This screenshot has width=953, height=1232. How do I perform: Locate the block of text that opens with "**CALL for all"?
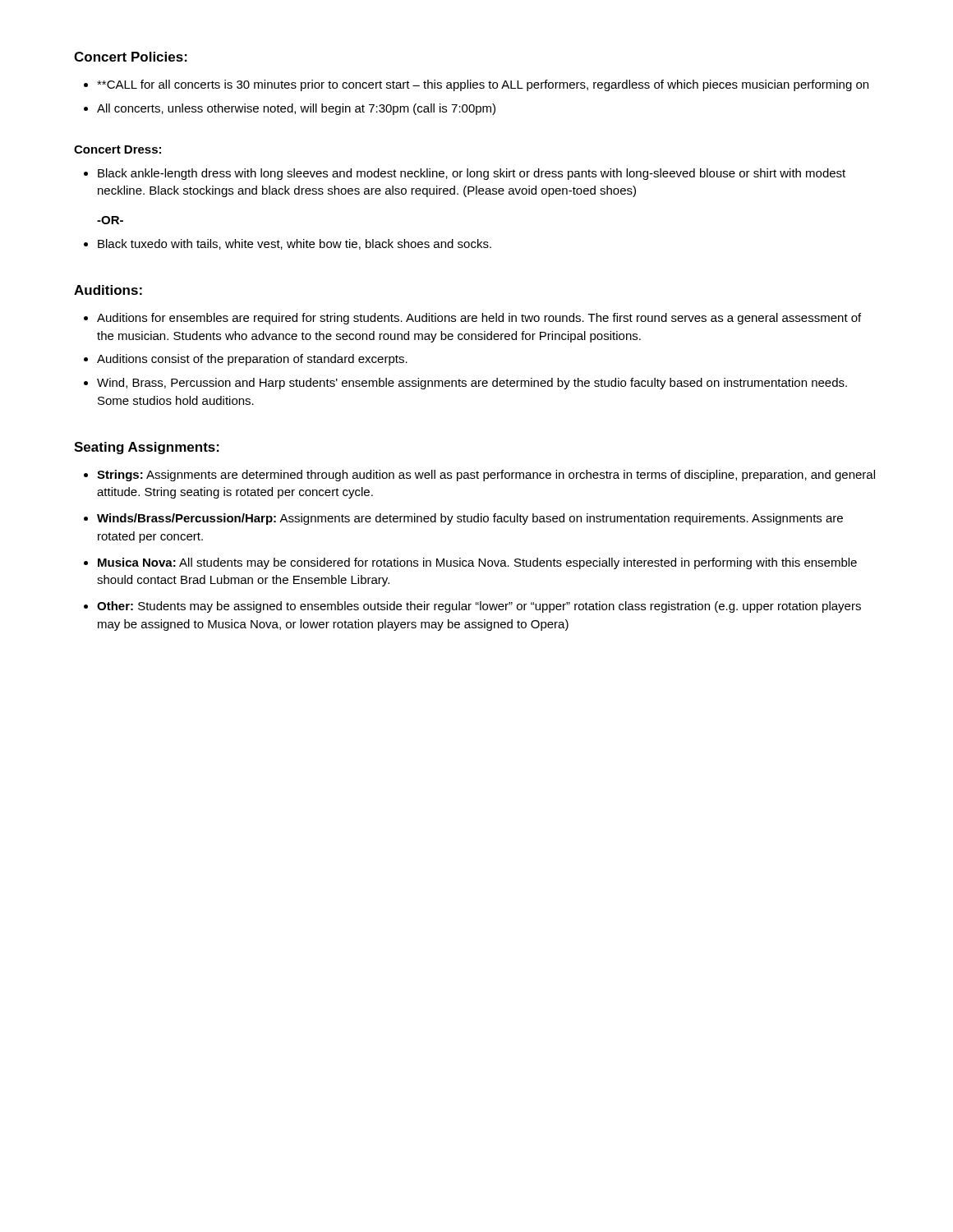476,96
